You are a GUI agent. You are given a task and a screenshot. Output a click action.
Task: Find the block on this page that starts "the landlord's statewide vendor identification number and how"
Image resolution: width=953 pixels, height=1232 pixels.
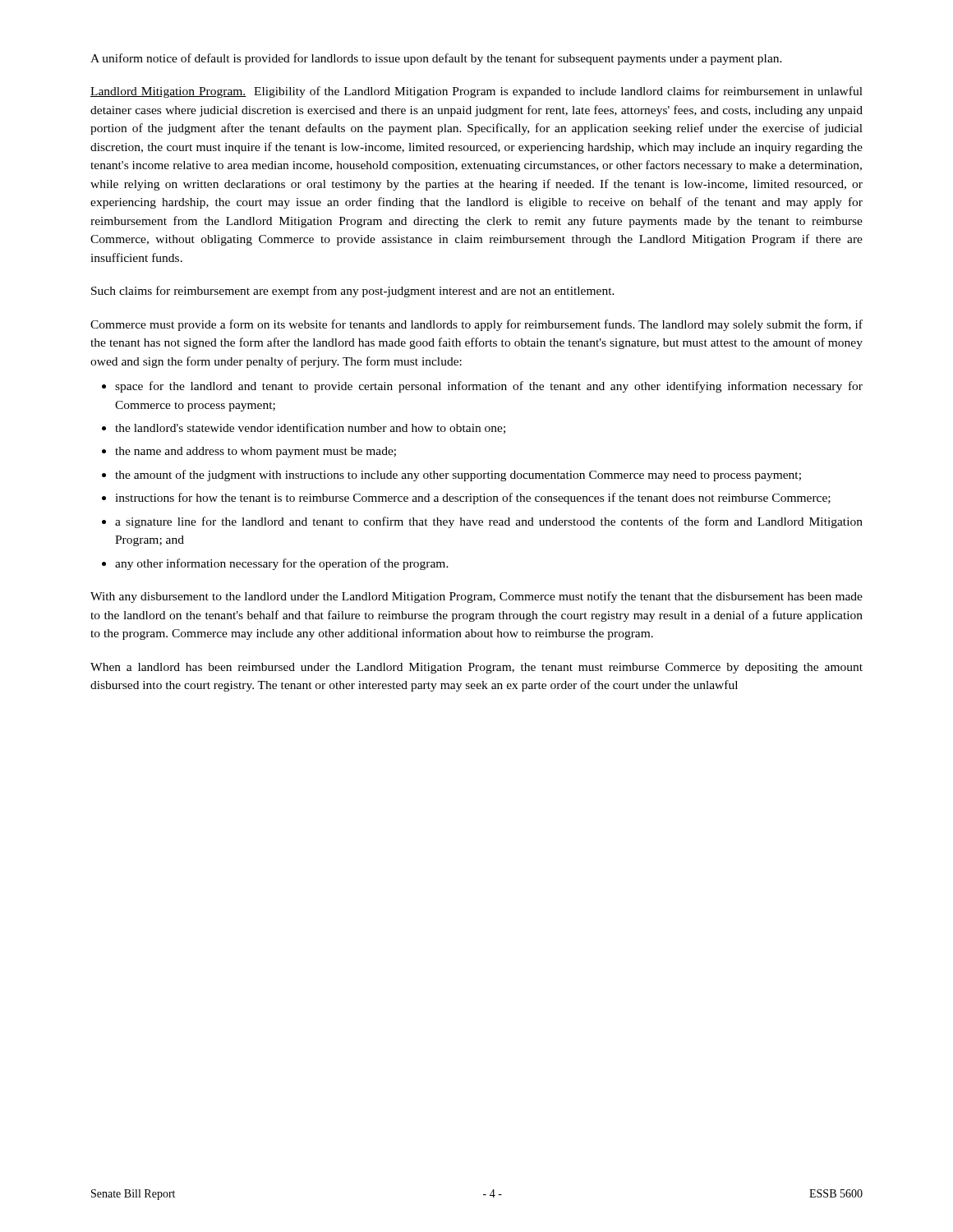(311, 427)
